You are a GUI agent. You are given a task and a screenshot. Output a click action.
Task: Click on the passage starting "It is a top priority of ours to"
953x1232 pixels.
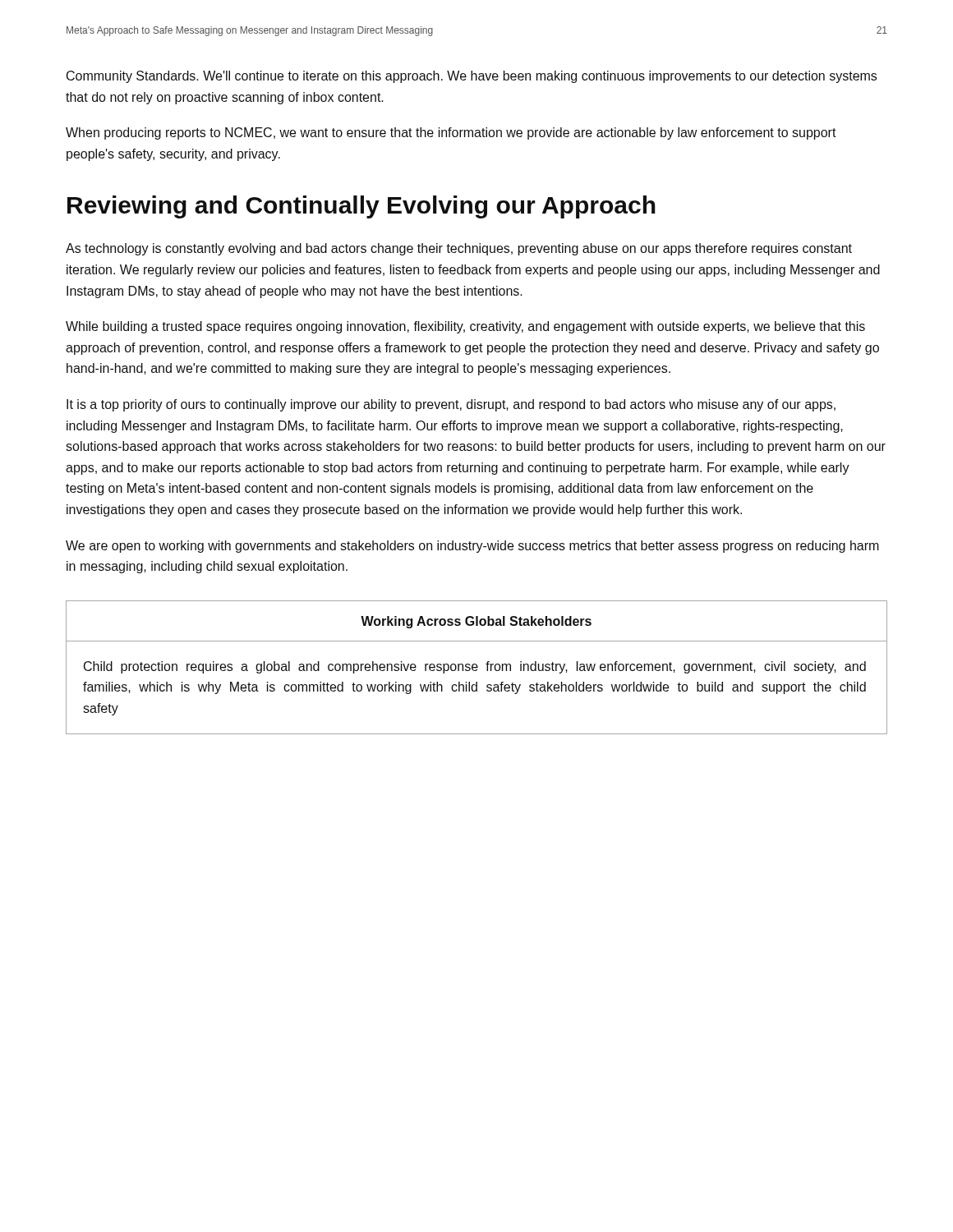(x=476, y=457)
